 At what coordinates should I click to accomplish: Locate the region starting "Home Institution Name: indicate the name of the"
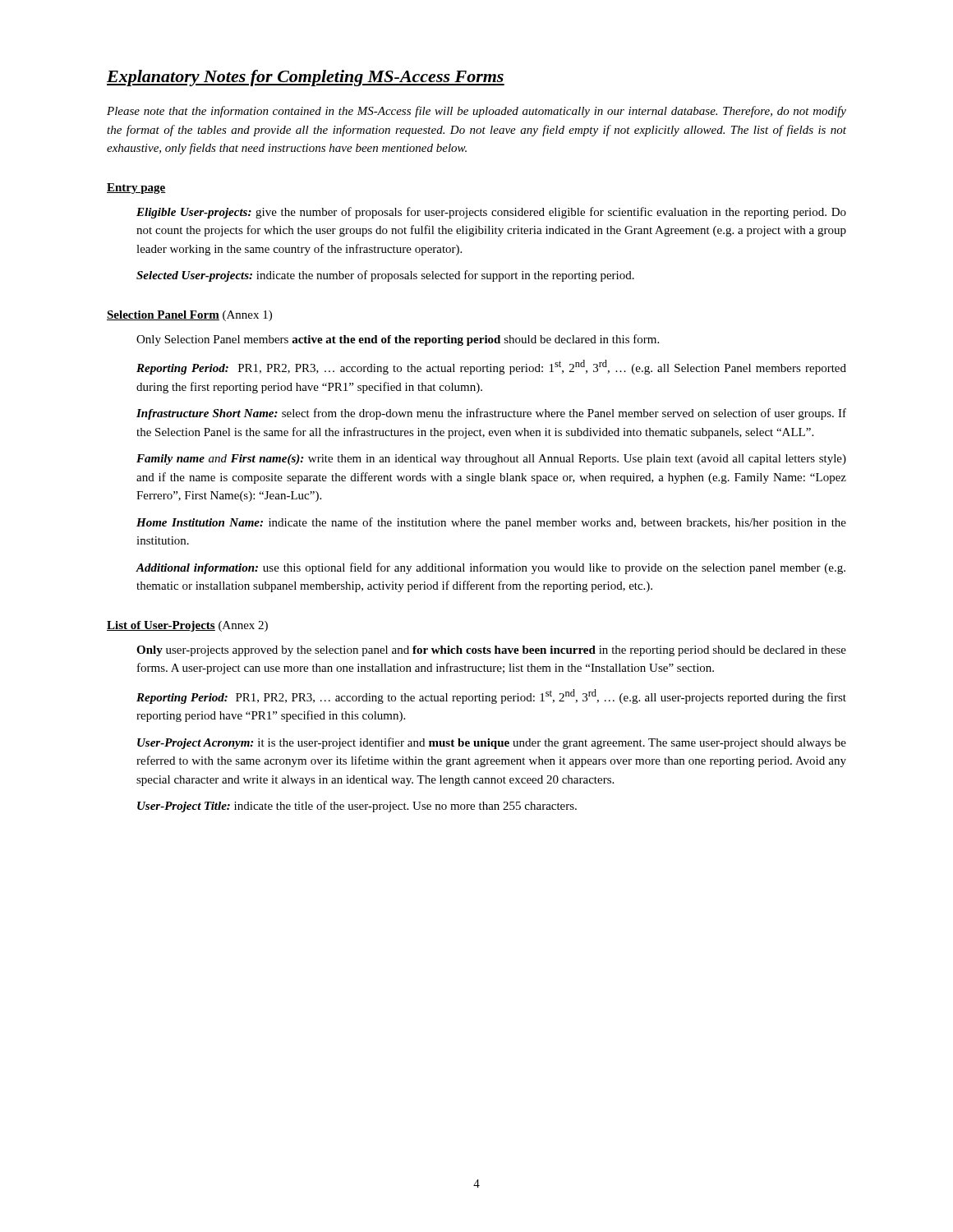pos(491,531)
